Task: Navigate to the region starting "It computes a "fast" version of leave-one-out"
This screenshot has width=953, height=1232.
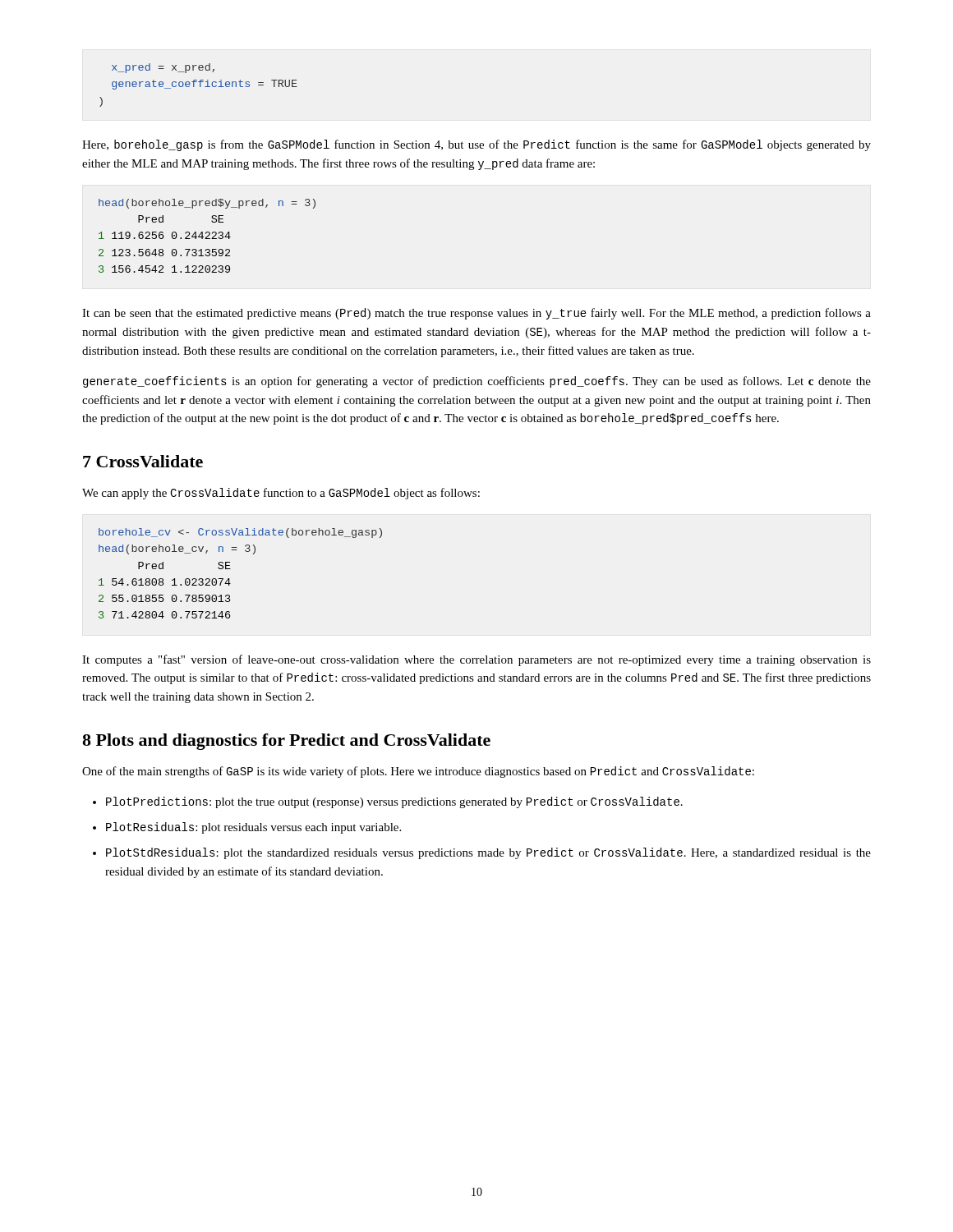Action: tap(476, 678)
